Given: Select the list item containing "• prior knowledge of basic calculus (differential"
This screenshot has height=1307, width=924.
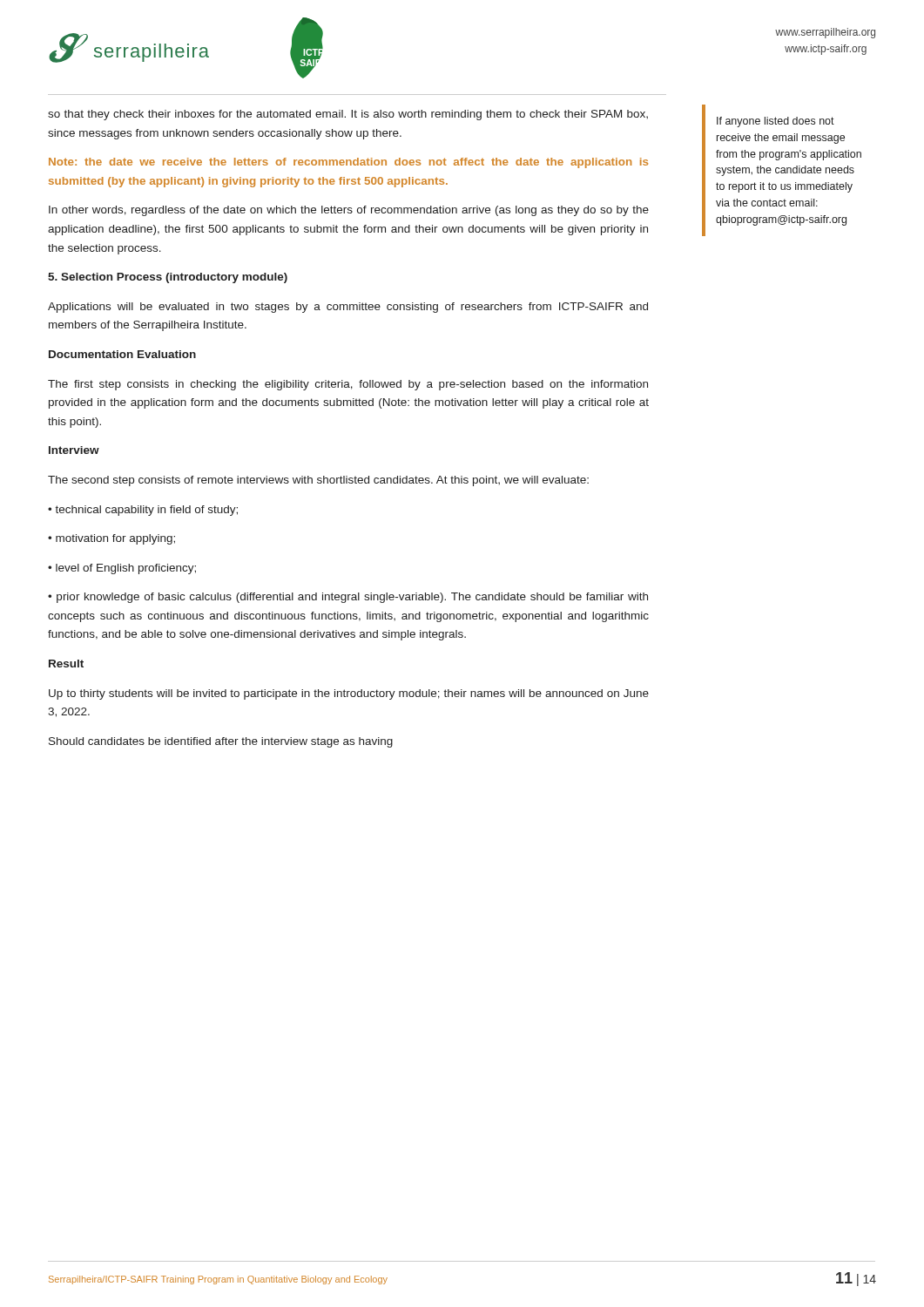Looking at the screenshot, I should [348, 616].
